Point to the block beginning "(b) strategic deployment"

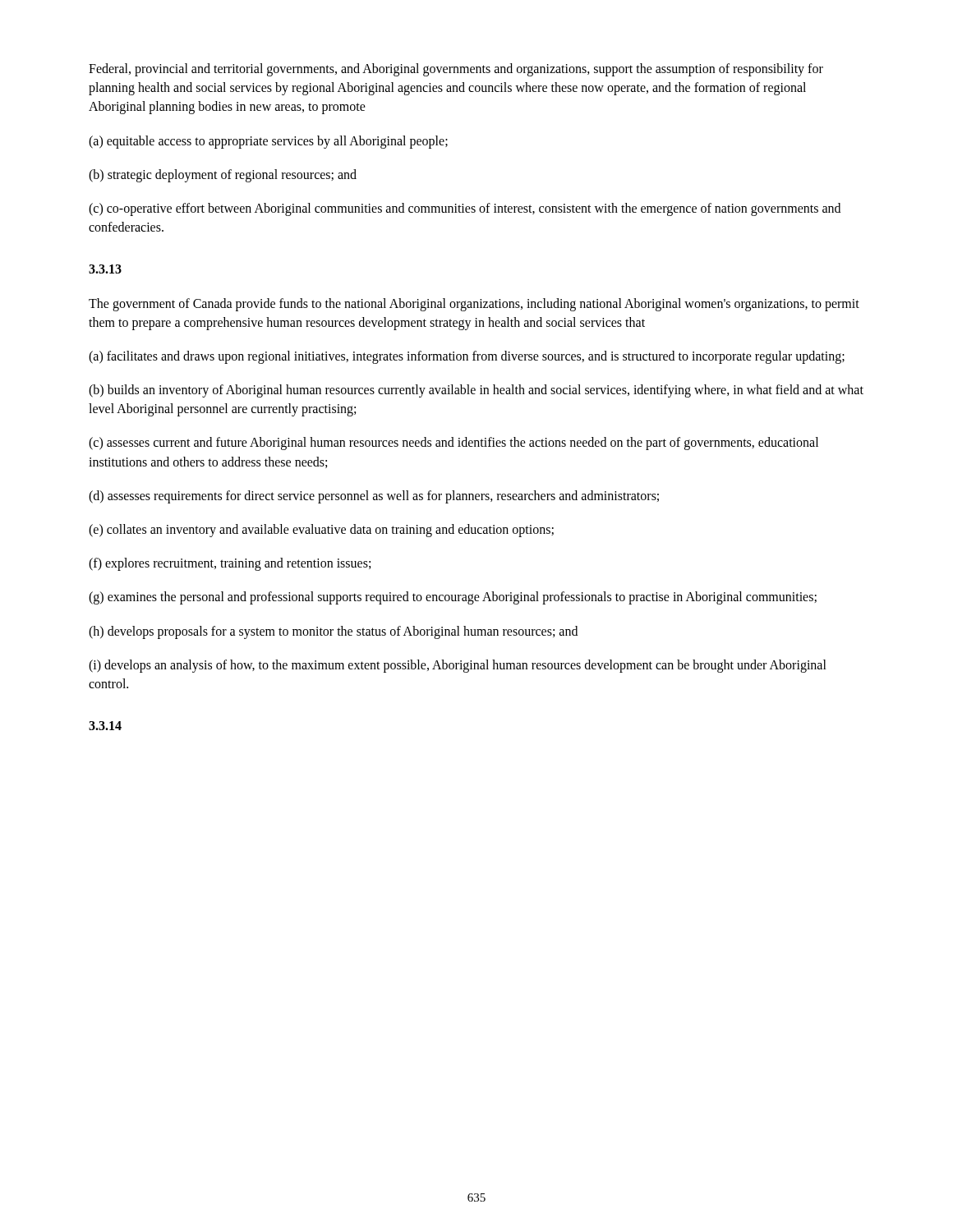pos(223,174)
